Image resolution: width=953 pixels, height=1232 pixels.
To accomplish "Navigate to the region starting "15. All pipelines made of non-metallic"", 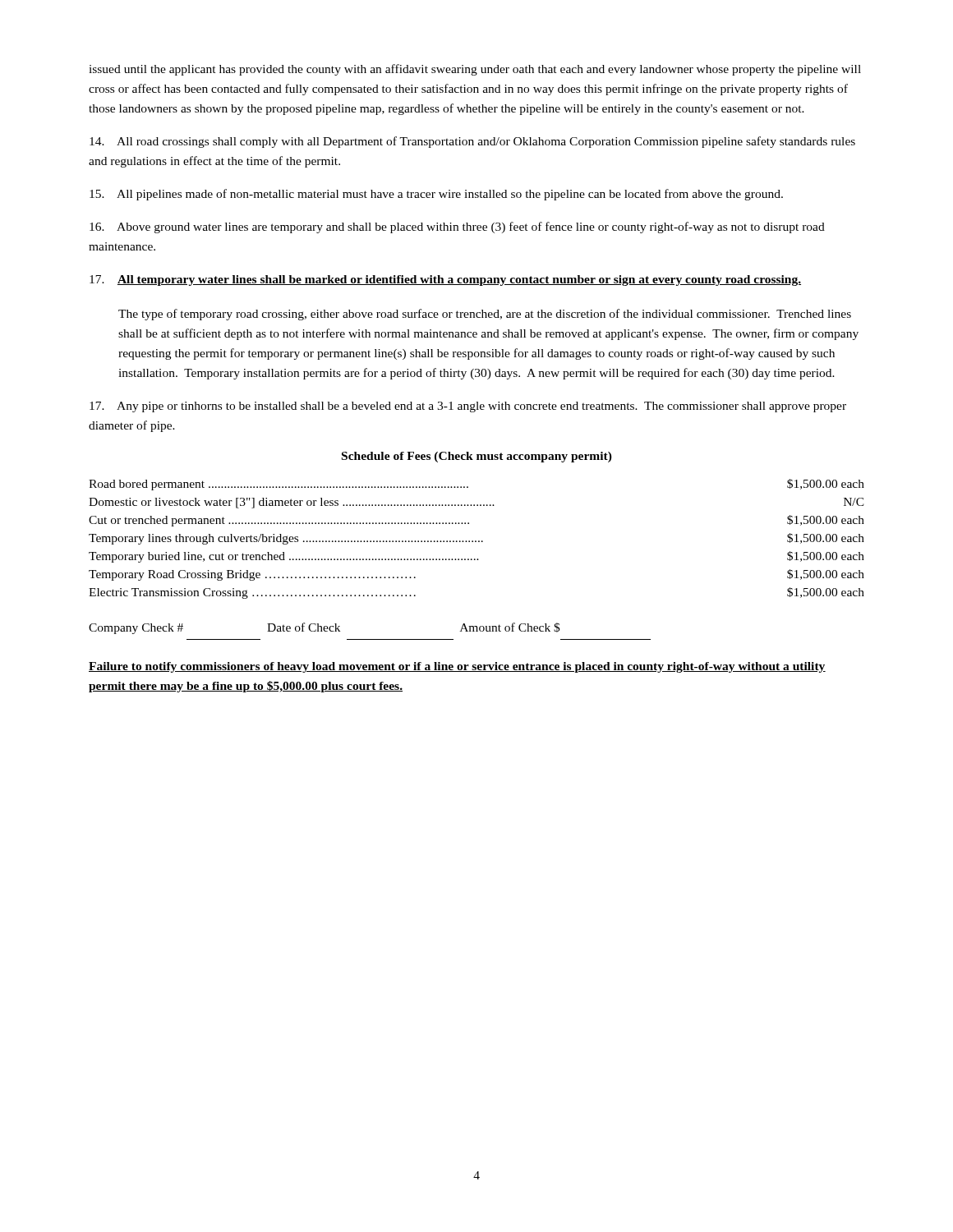I will coord(436,193).
